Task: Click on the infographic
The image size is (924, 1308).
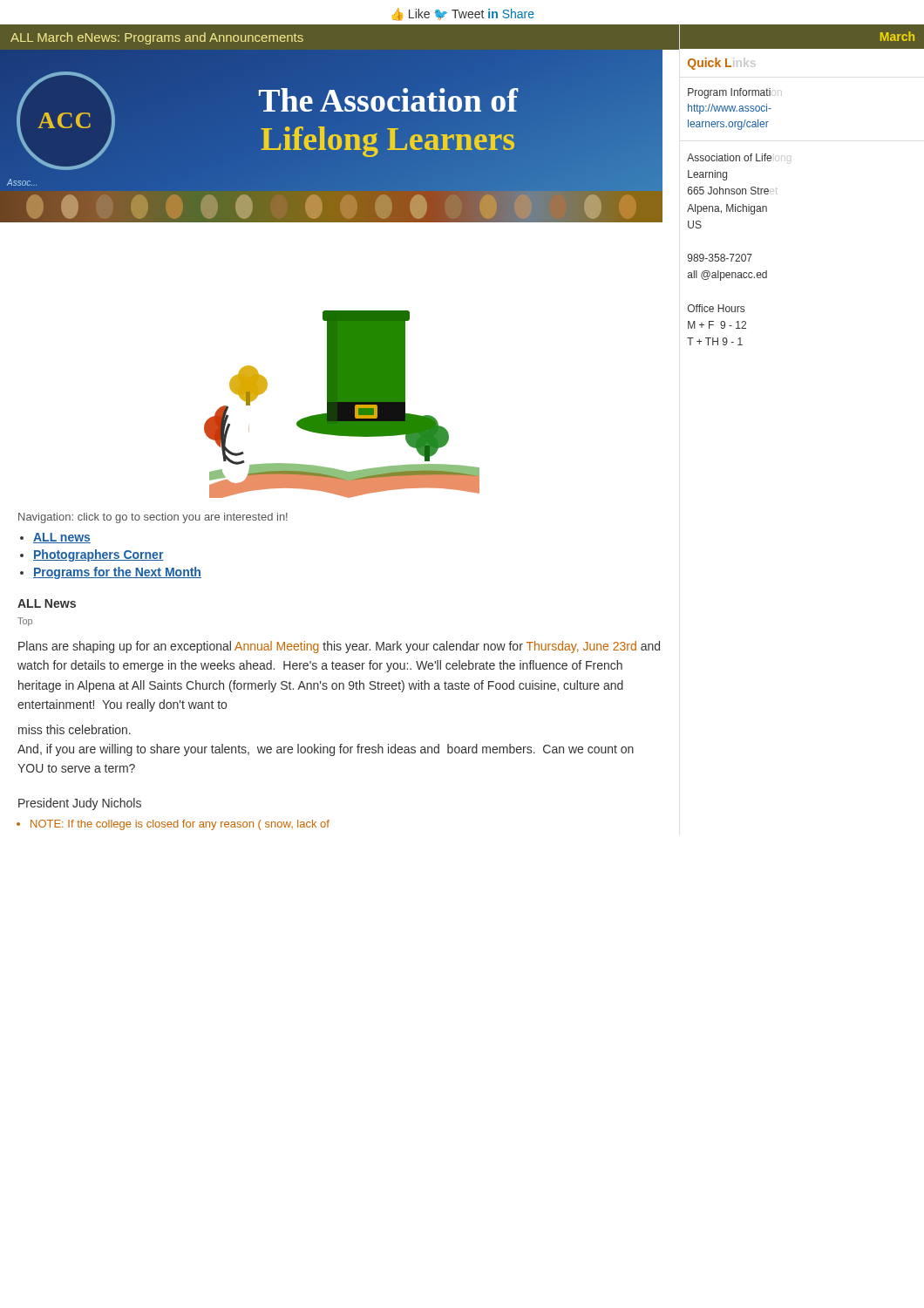Action: (462, 12)
